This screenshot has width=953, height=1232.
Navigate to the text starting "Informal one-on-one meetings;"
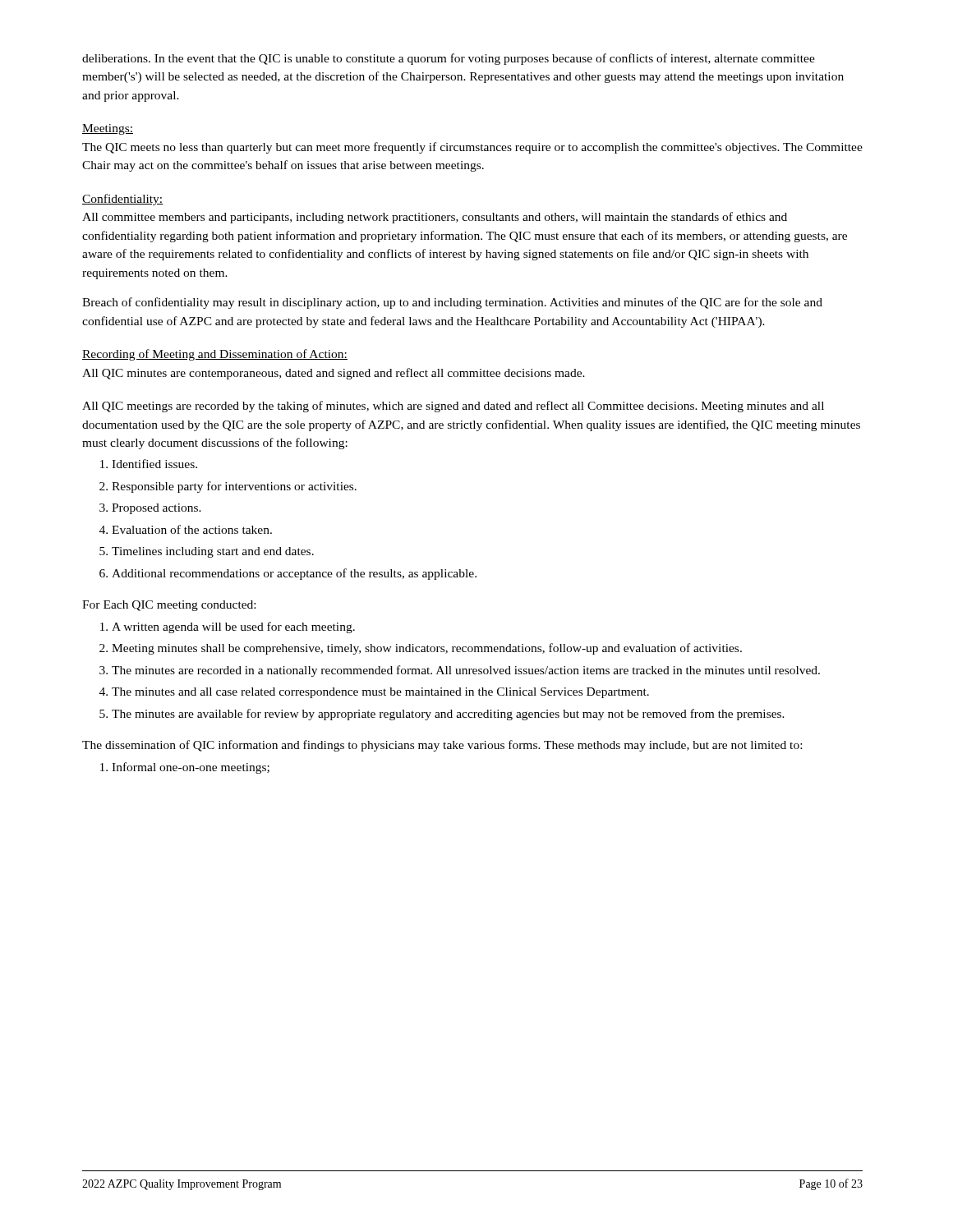pos(191,766)
